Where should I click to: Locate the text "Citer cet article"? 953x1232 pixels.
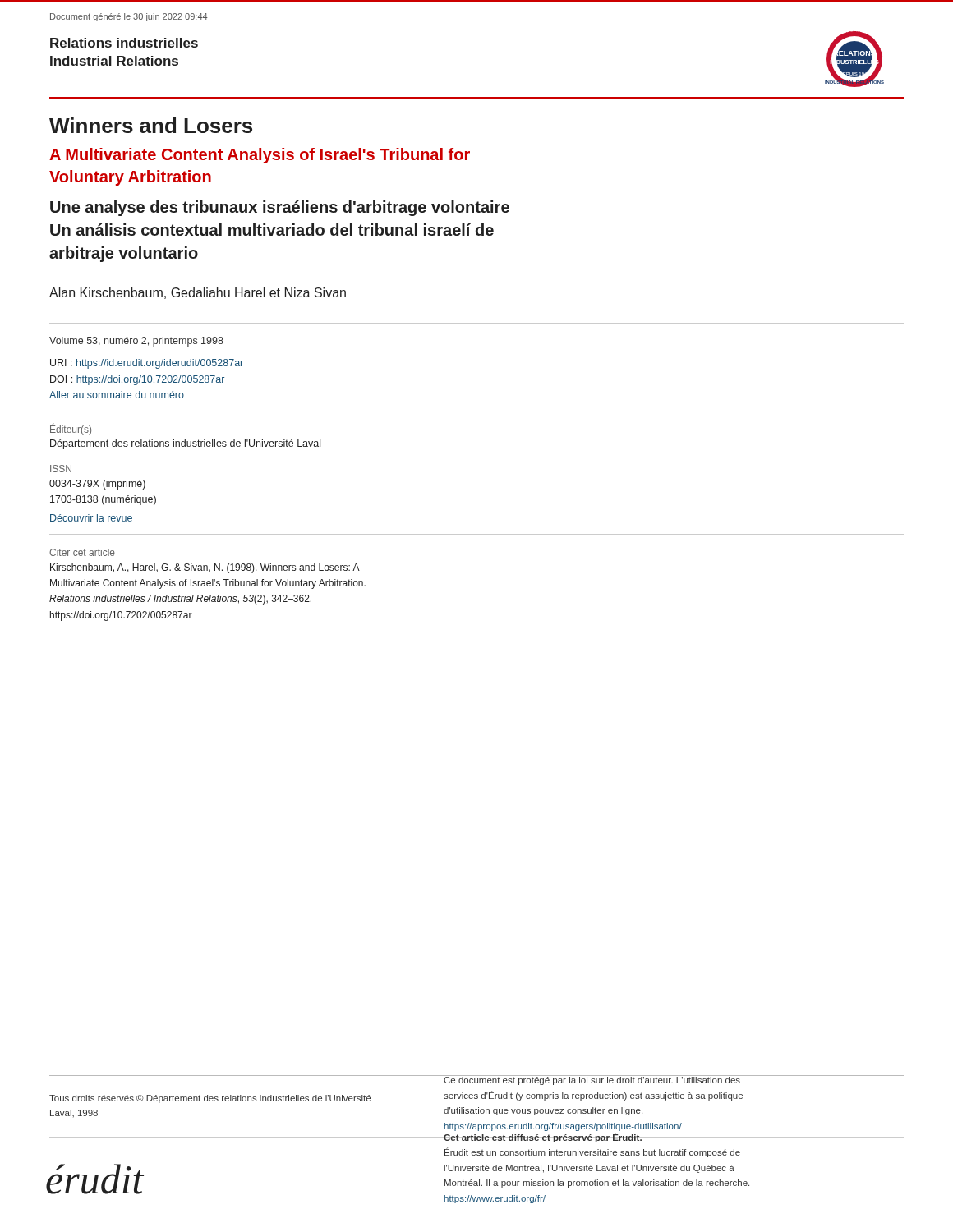82,553
